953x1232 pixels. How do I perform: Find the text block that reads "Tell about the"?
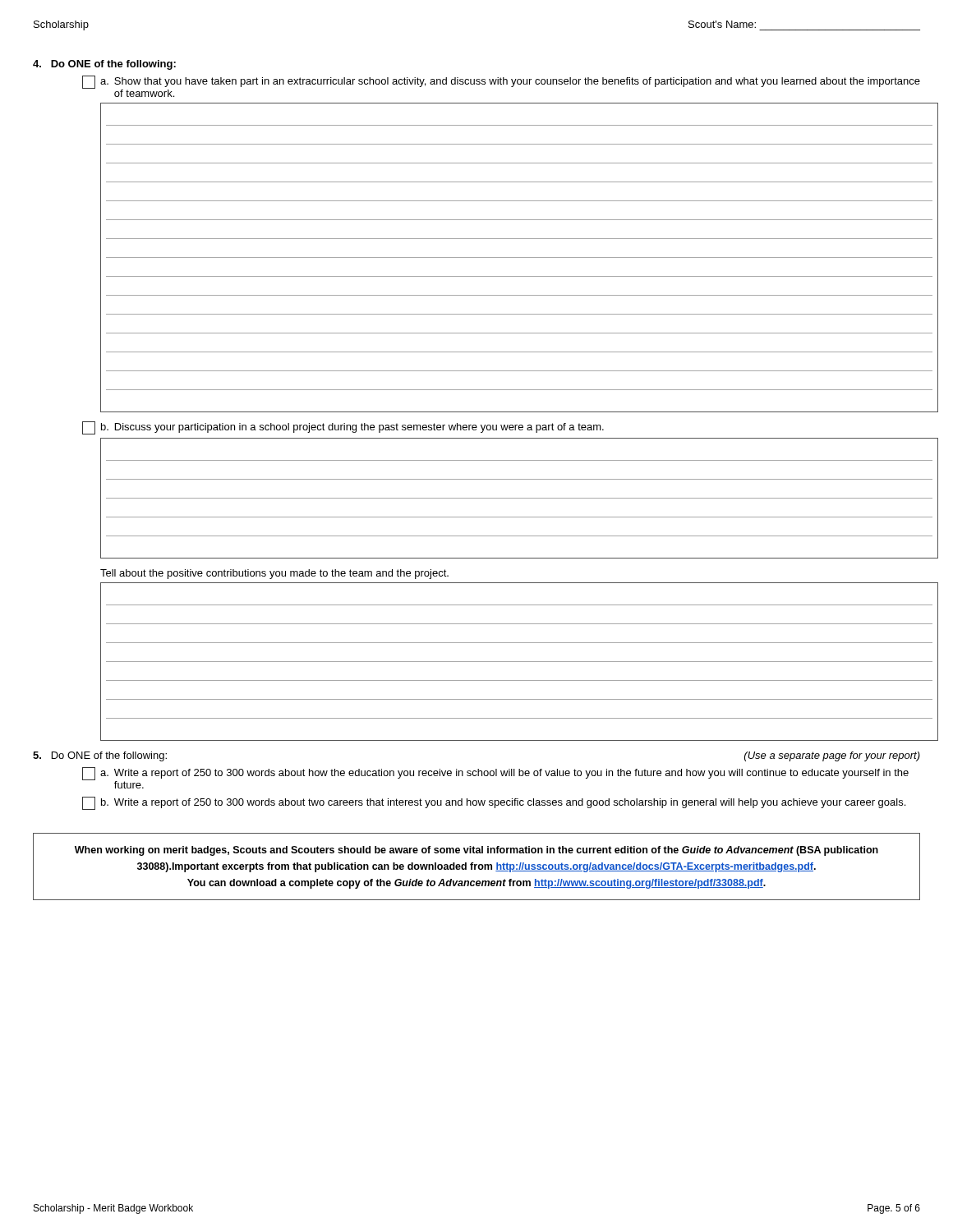tap(275, 573)
